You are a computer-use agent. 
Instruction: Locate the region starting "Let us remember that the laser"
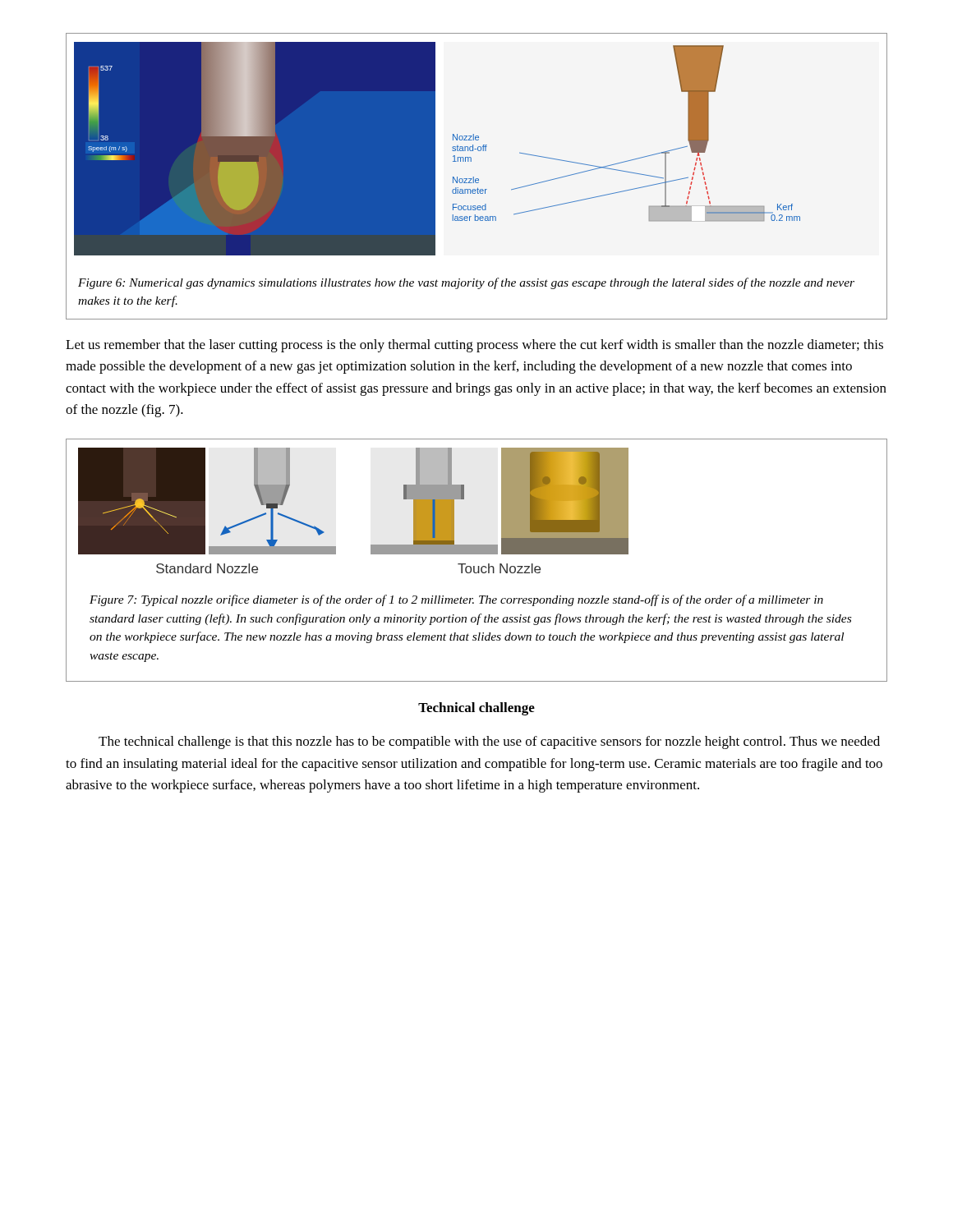point(476,377)
